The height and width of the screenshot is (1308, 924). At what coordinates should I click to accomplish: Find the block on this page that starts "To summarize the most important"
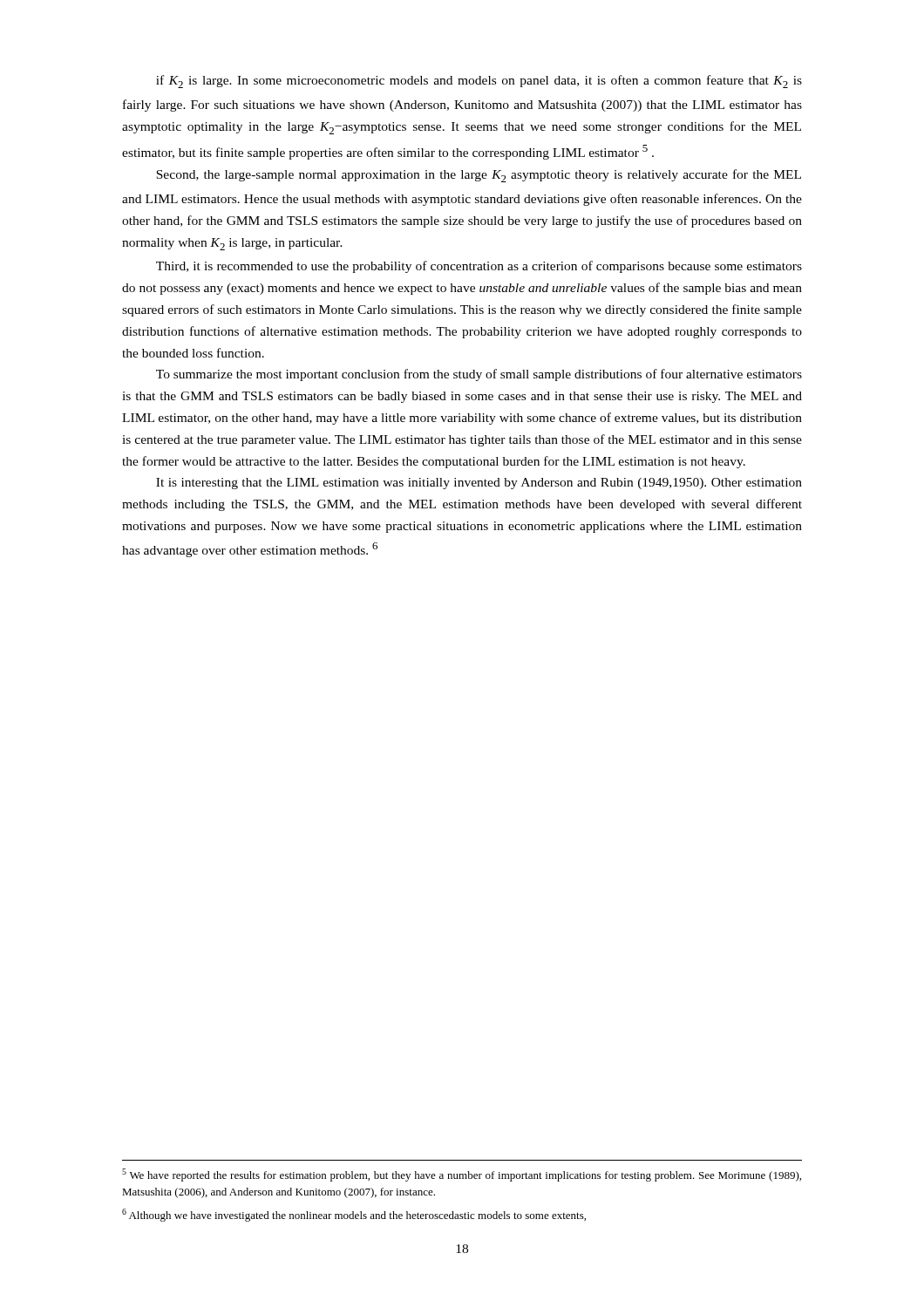point(462,418)
